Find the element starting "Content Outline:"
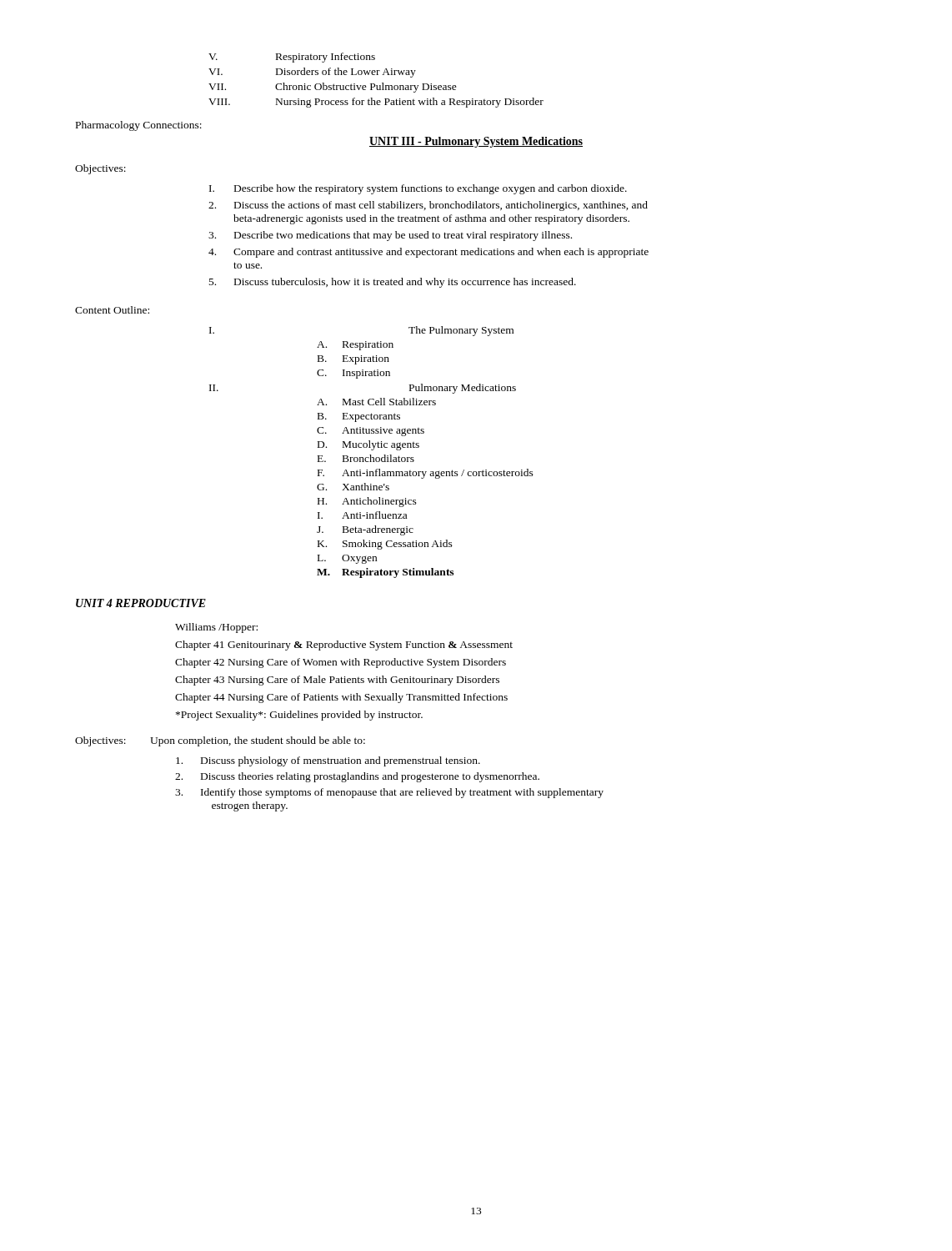 pos(113,310)
